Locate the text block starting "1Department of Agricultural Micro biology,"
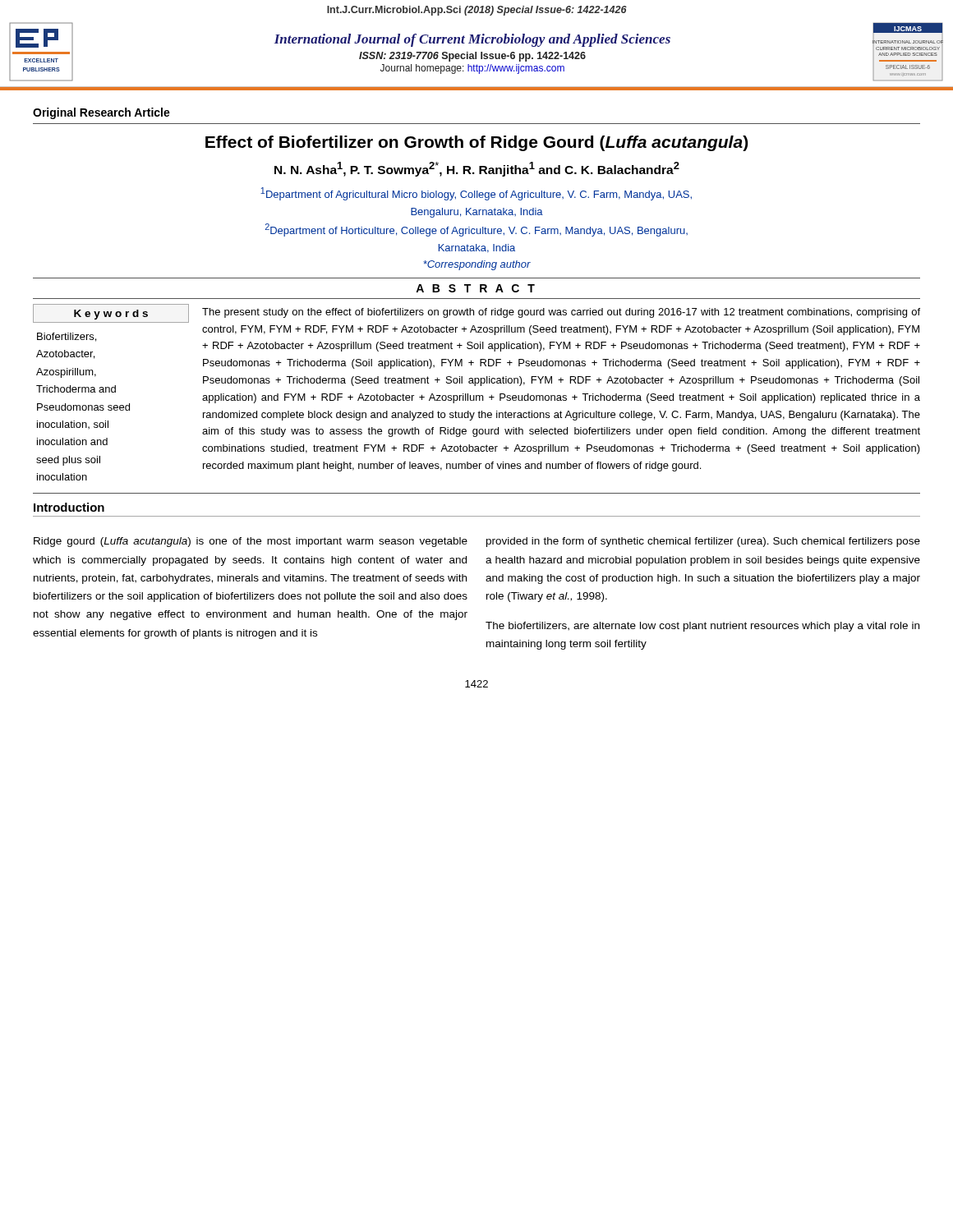 click(476, 228)
